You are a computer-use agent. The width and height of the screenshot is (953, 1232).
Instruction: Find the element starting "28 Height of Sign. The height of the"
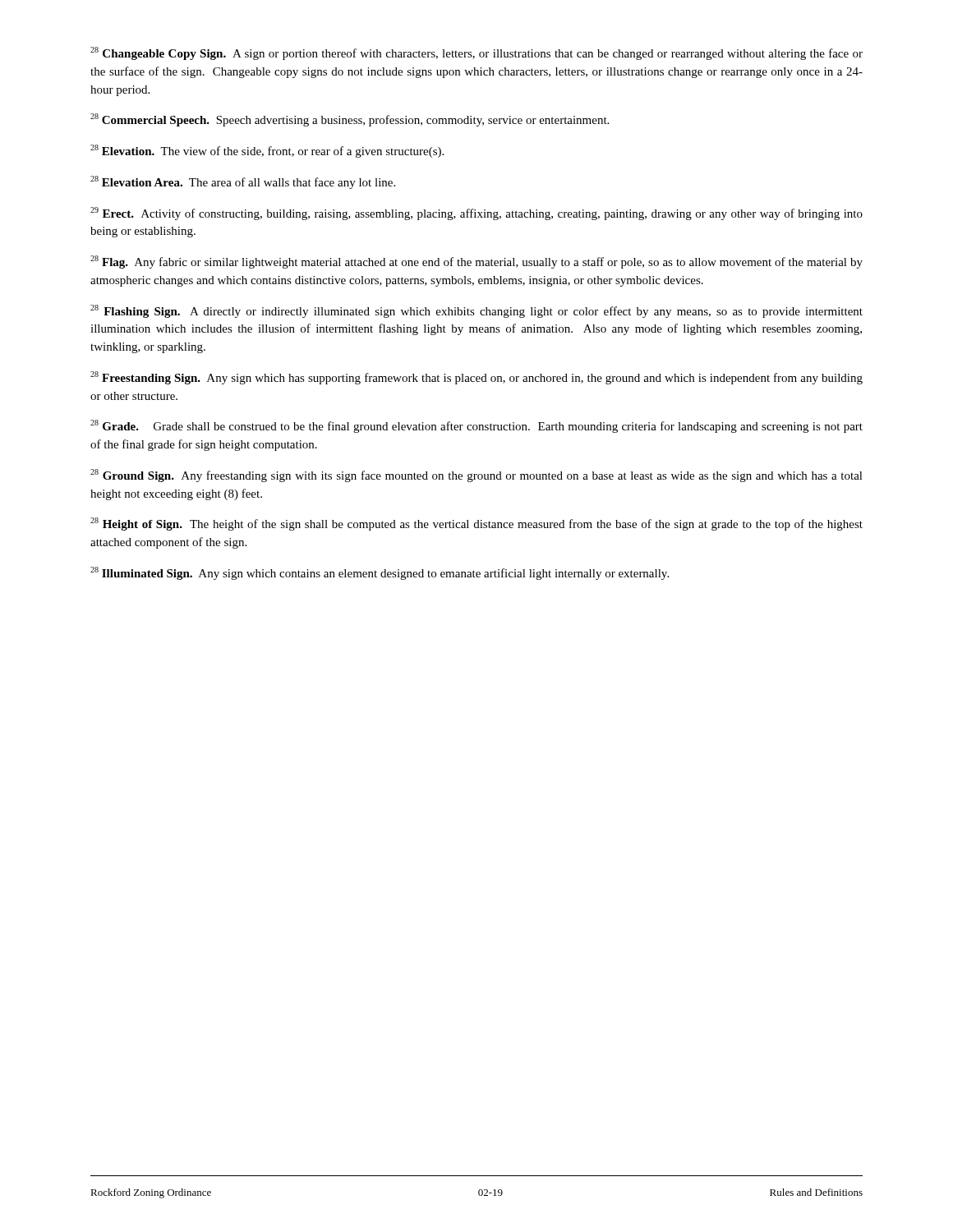(476, 532)
